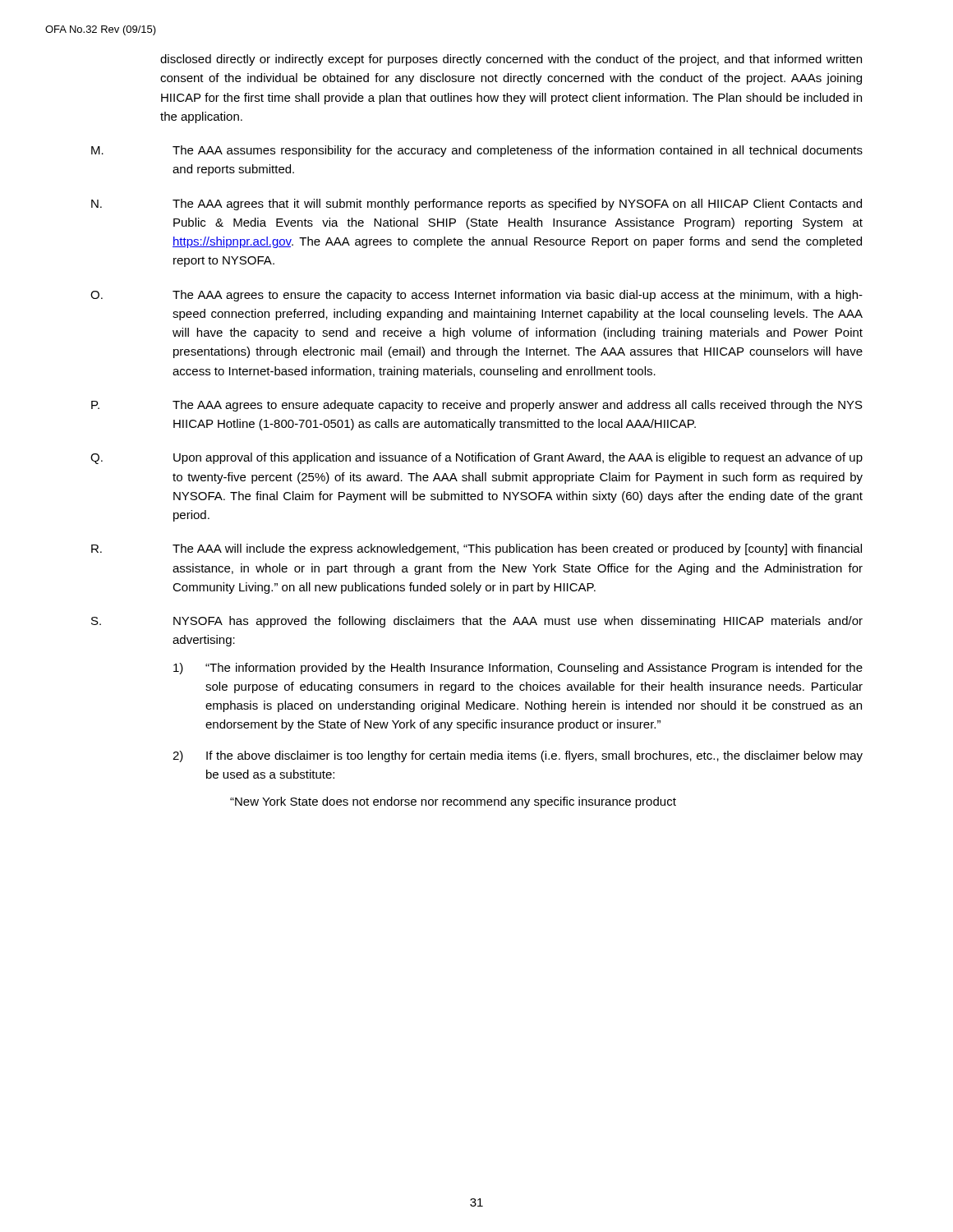This screenshot has width=953, height=1232.
Task: Where is the passage that starts "R. The AAA will include the express"?
Action: (x=454, y=568)
